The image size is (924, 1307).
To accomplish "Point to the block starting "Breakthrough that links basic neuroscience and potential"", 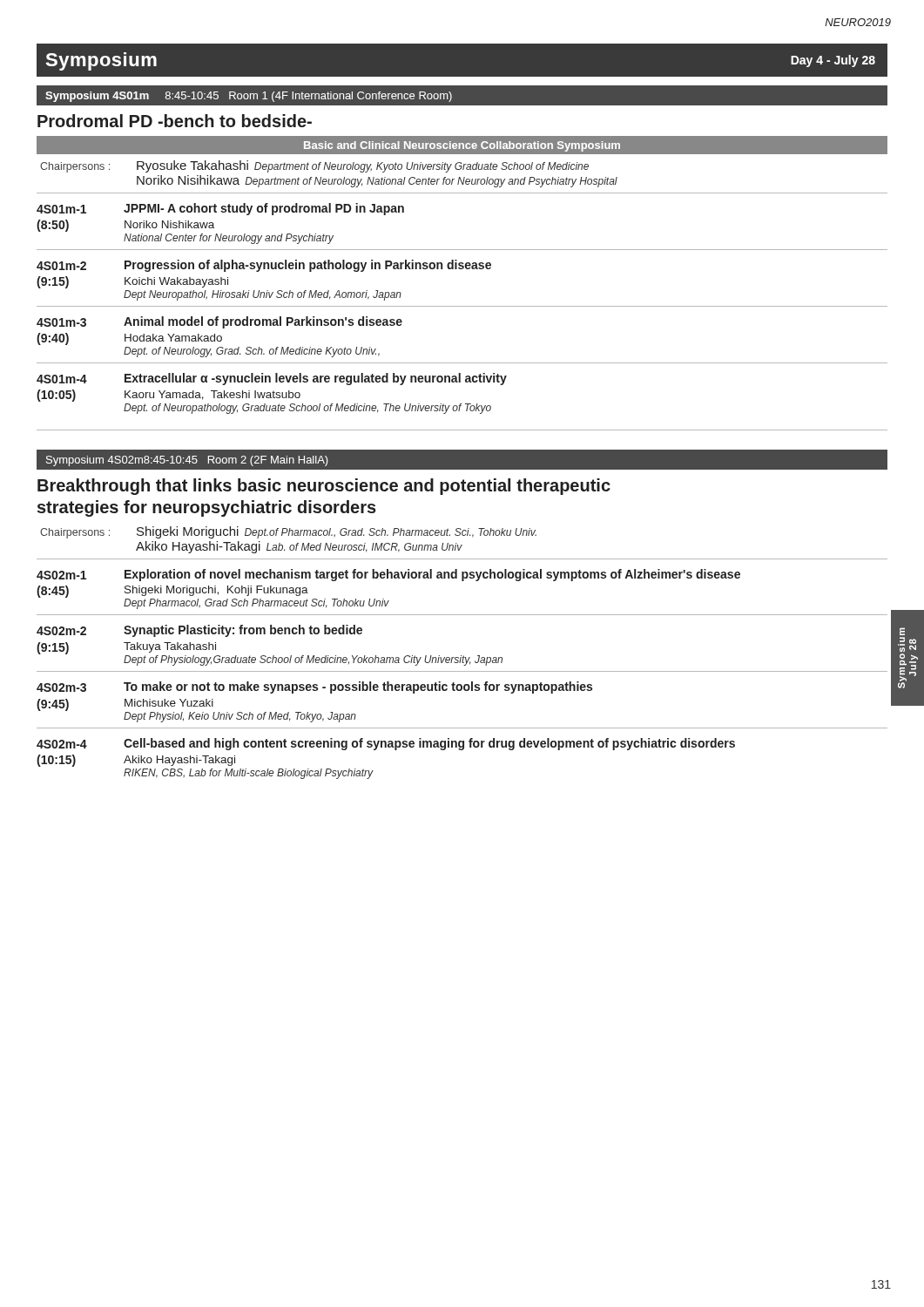I will (324, 496).
